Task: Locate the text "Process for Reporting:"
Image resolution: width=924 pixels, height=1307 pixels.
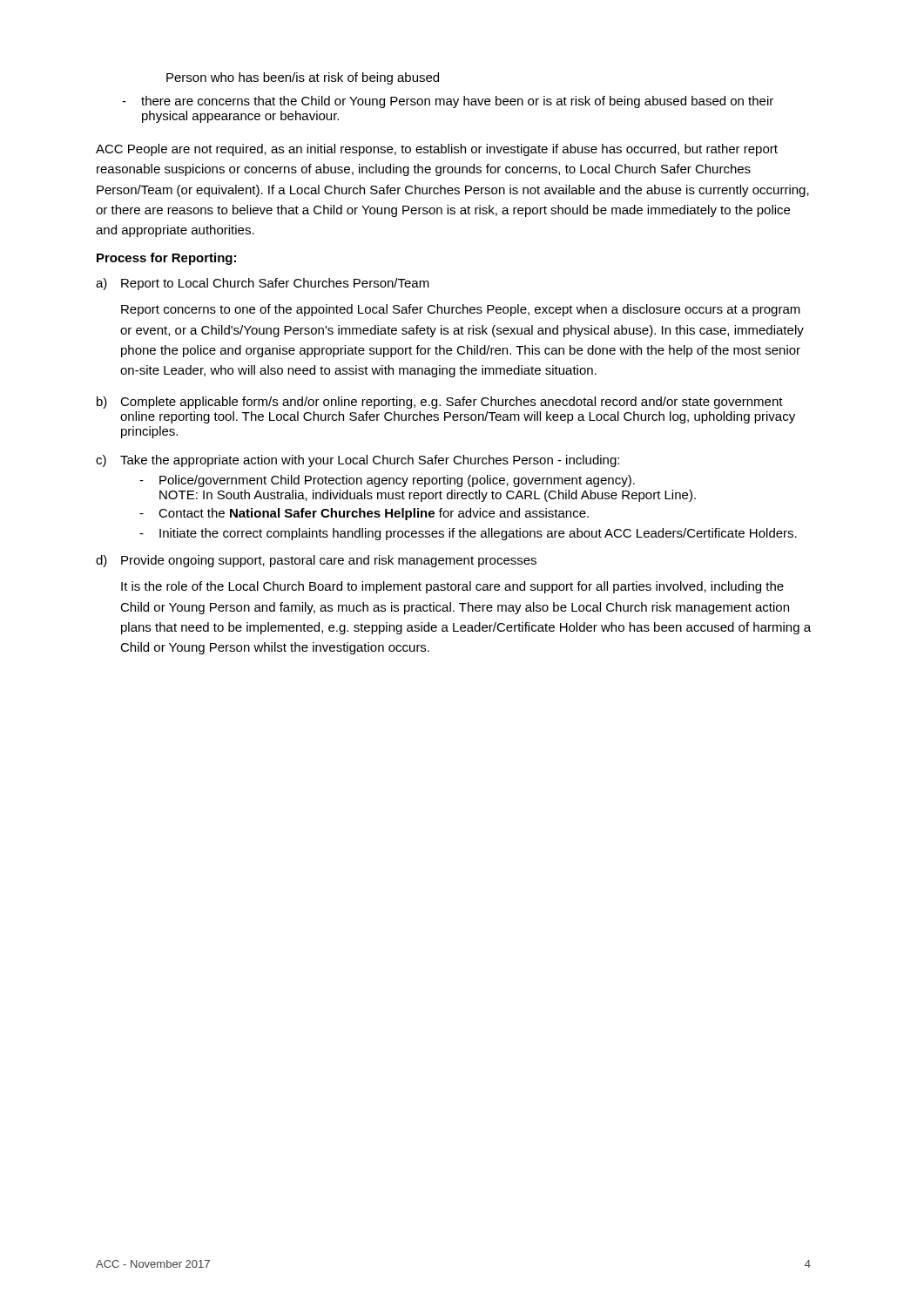Action: (x=167, y=258)
